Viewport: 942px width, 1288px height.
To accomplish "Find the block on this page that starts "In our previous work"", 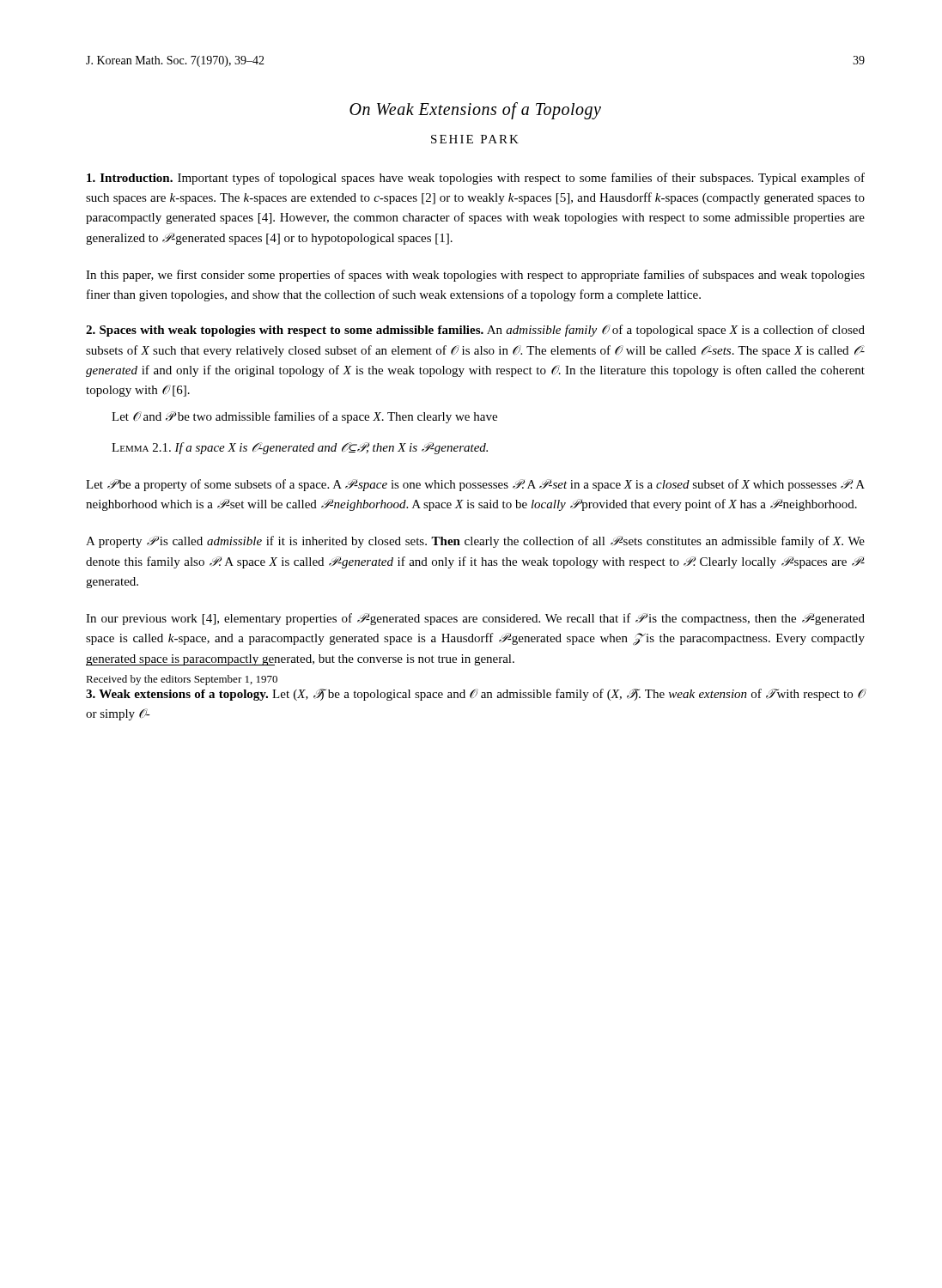I will click(x=475, y=639).
